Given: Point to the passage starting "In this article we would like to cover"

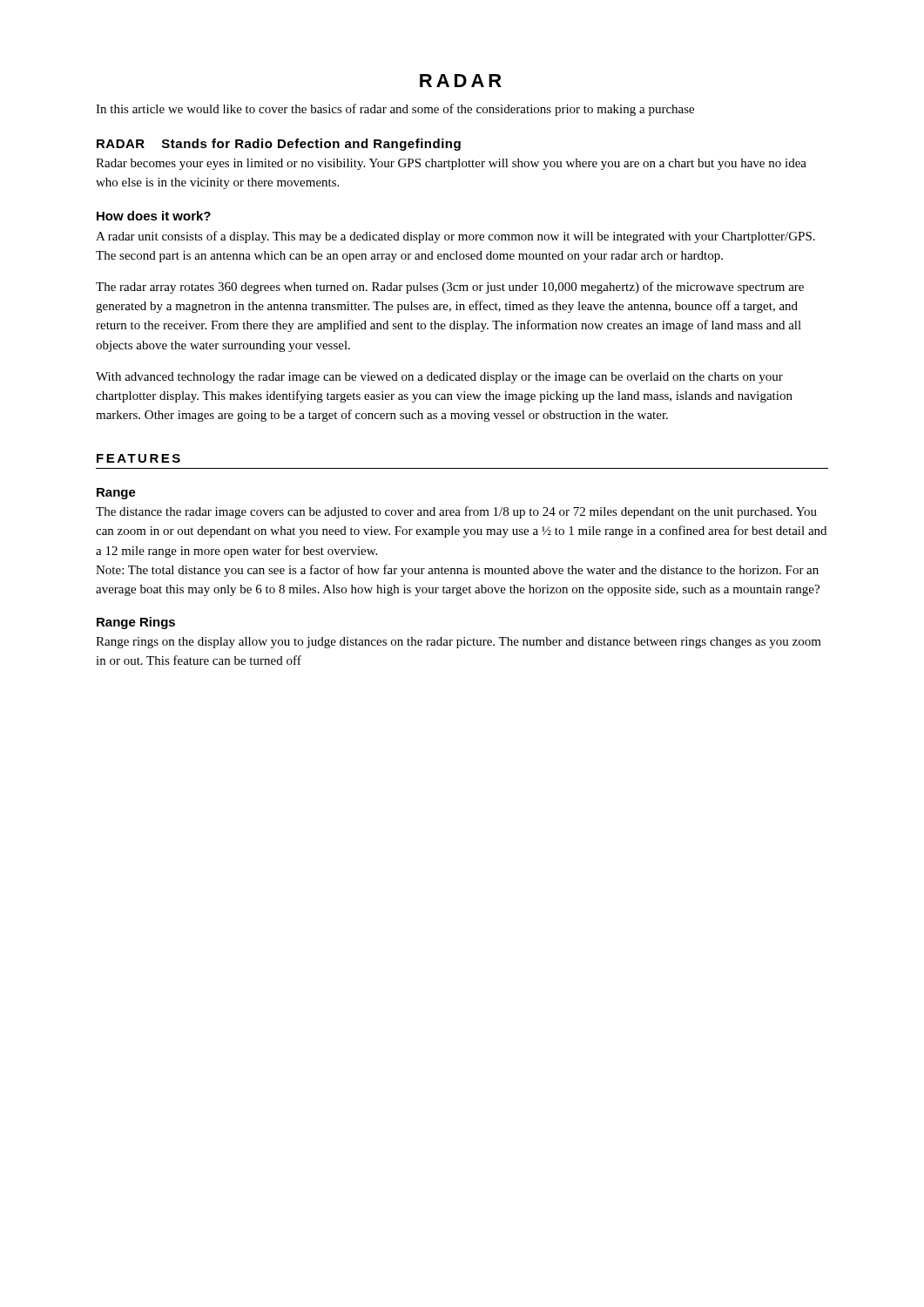Looking at the screenshot, I should (395, 109).
